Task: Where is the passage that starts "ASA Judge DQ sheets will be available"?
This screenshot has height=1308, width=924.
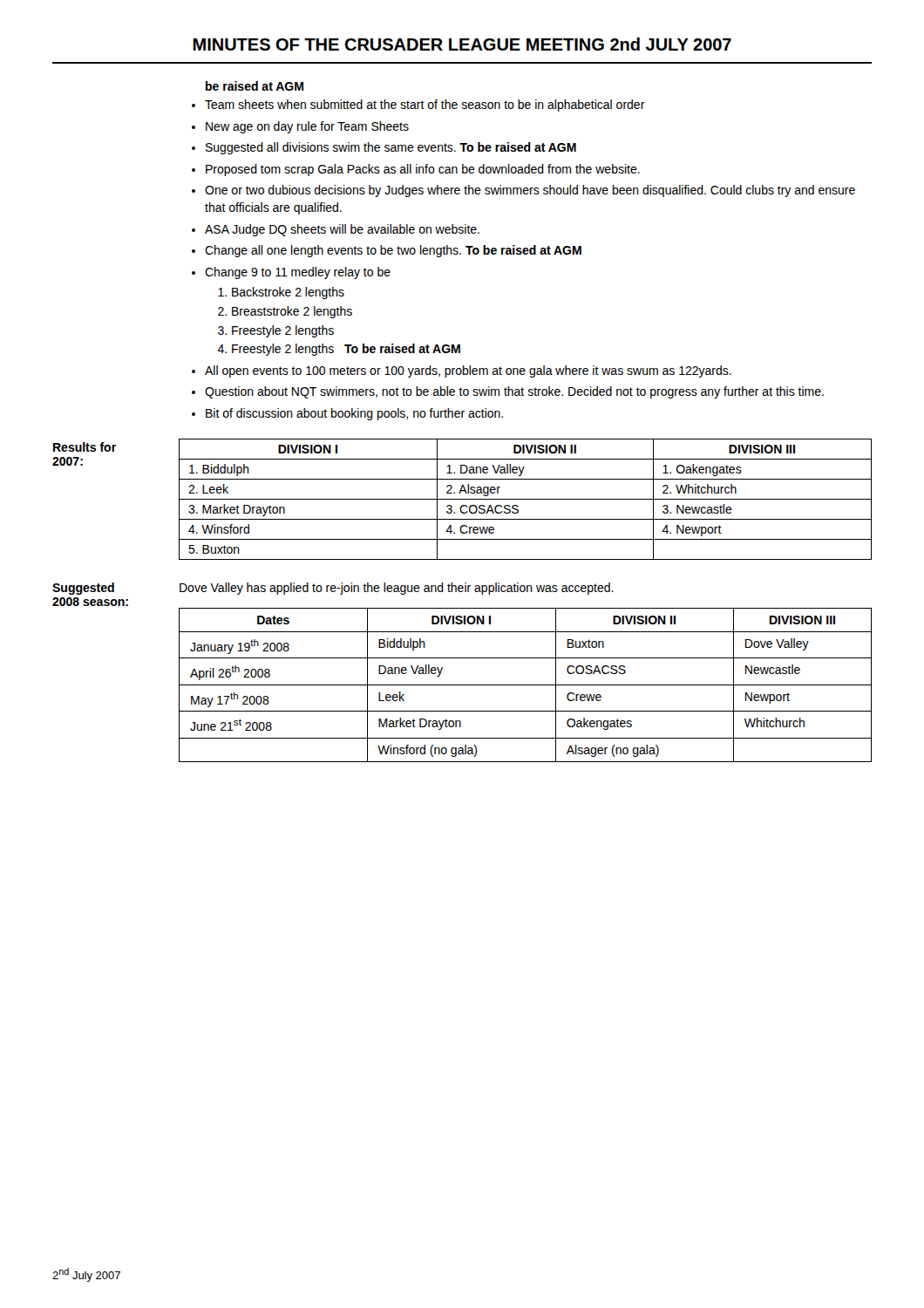Action: 343,229
